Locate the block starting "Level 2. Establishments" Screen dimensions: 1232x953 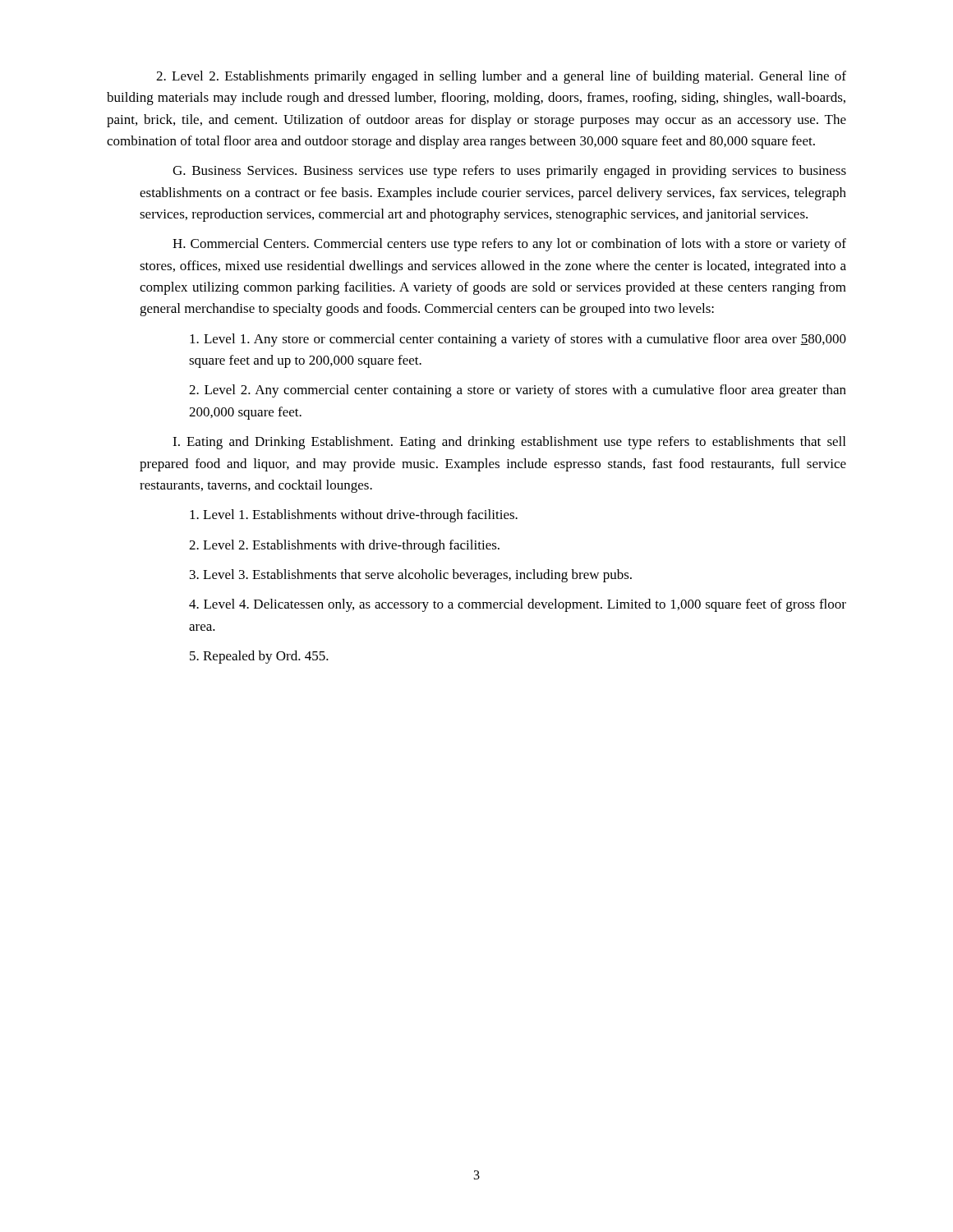coord(476,109)
